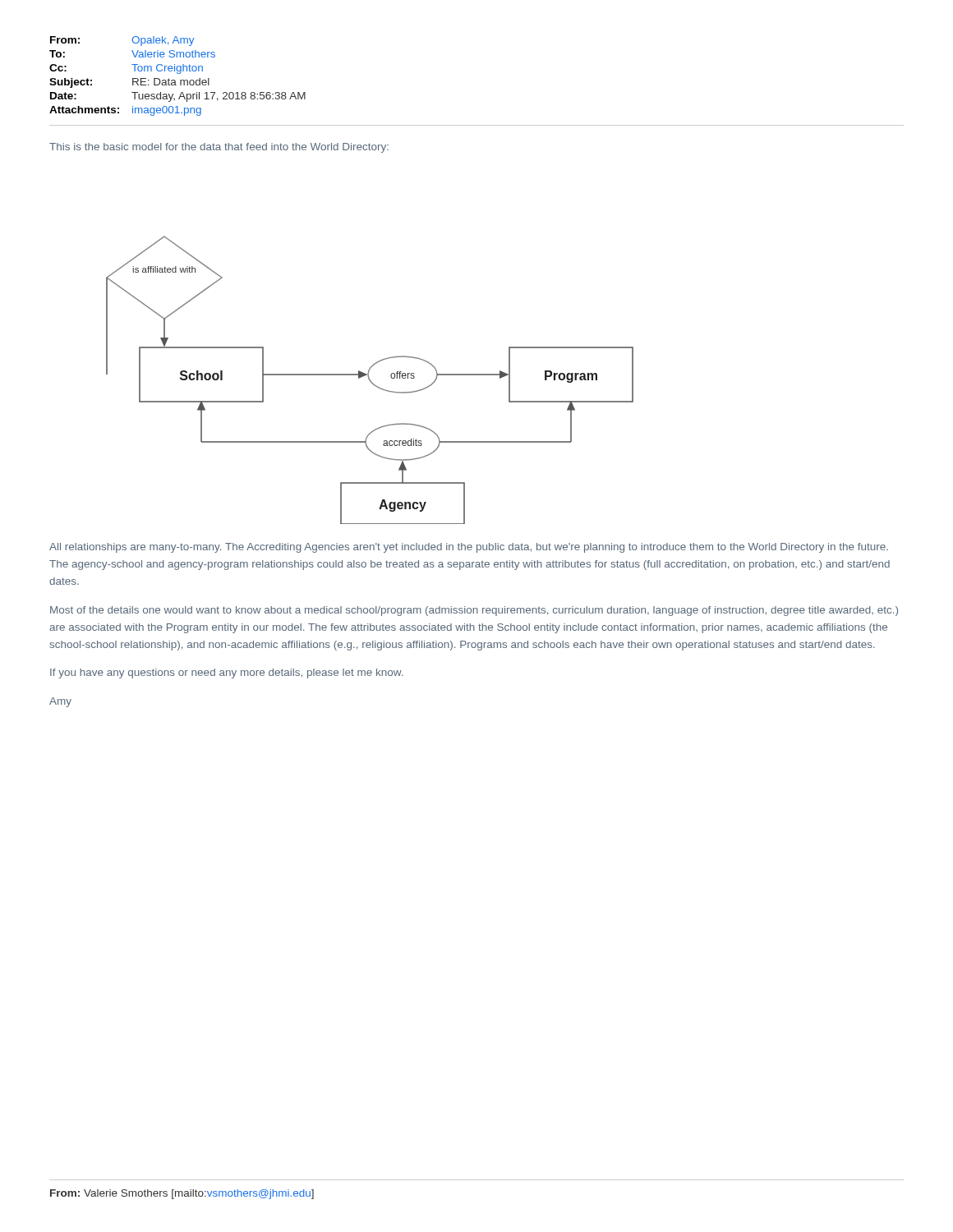Point to the element starting "This is the basic model for the data"
This screenshot has width=953, height=1232.
219,147
